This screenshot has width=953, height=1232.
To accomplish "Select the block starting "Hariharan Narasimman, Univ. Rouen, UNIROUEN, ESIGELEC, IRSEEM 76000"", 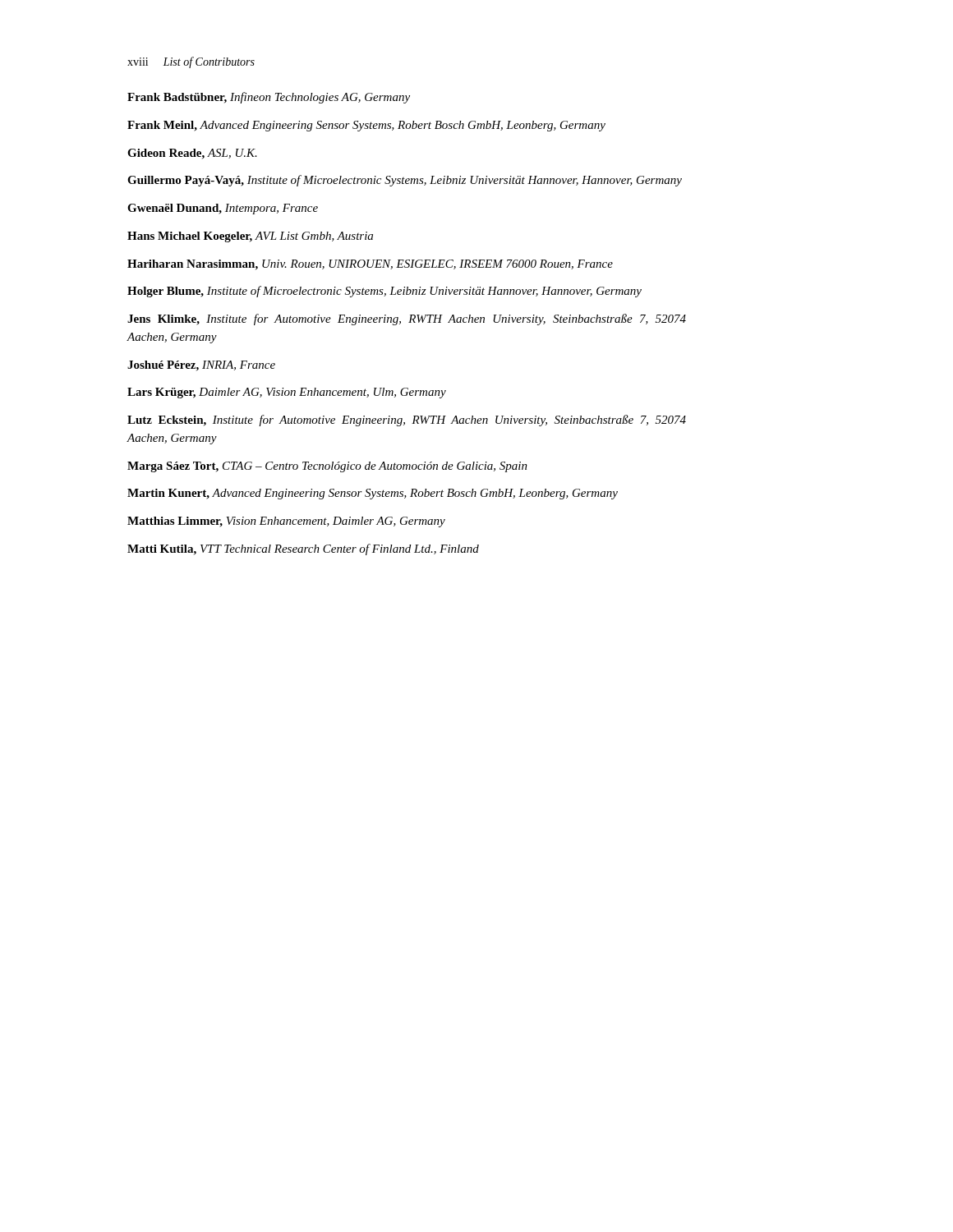I will tap(370, 263).
